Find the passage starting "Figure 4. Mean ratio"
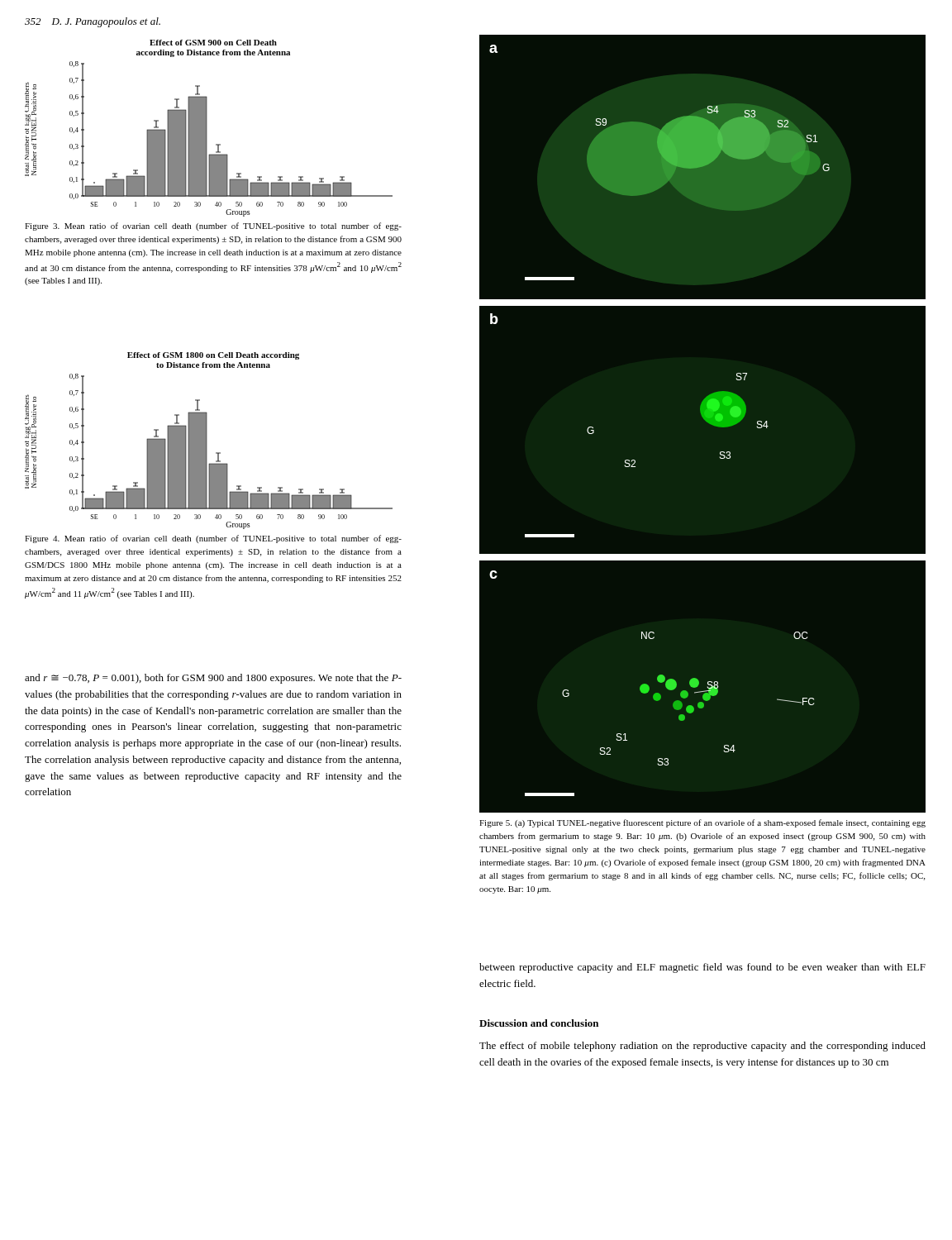The height and width of the screenshot is (1240, 952). (213, 566)
